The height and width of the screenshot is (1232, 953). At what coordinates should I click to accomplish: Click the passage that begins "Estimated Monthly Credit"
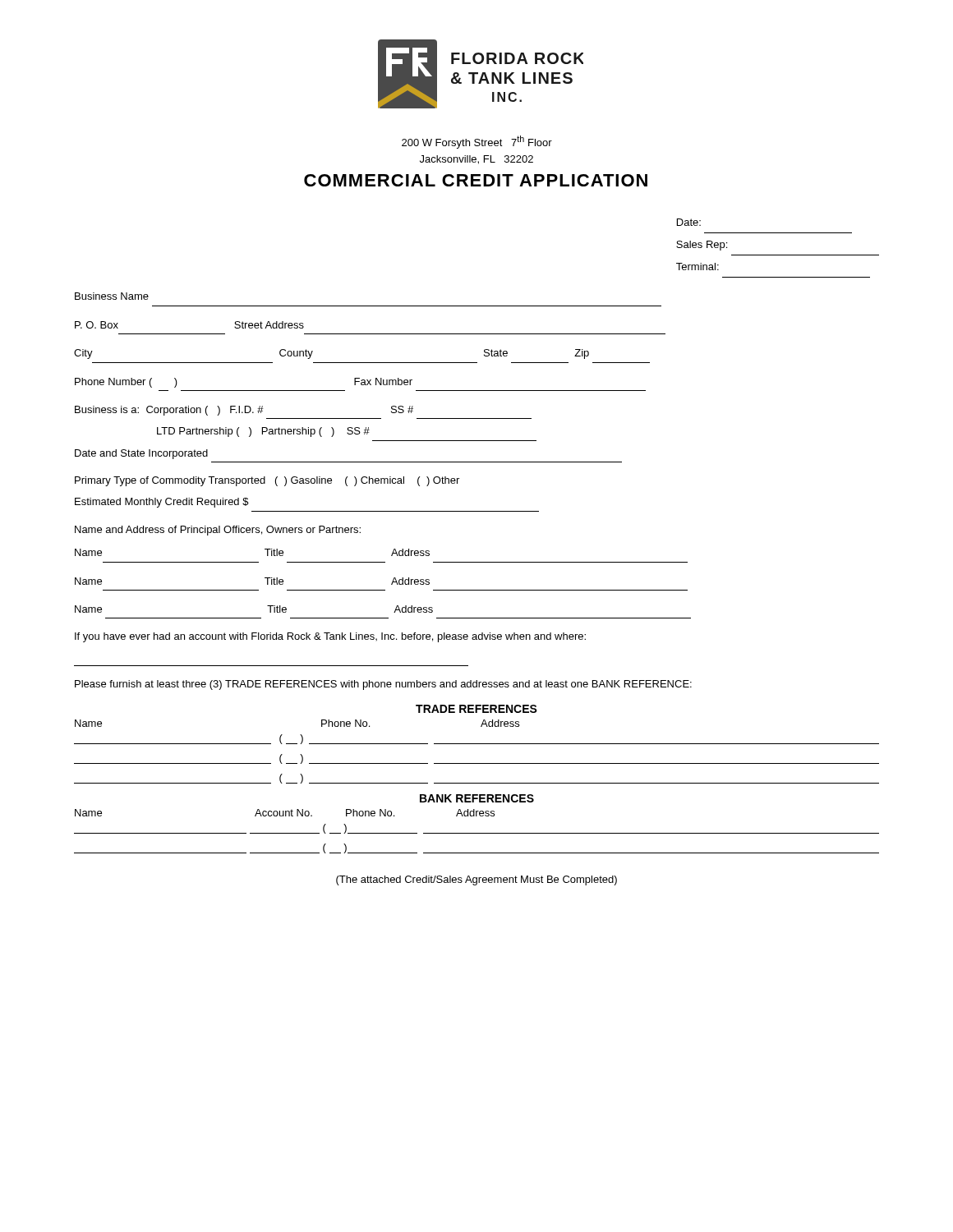tap(306, 502)
